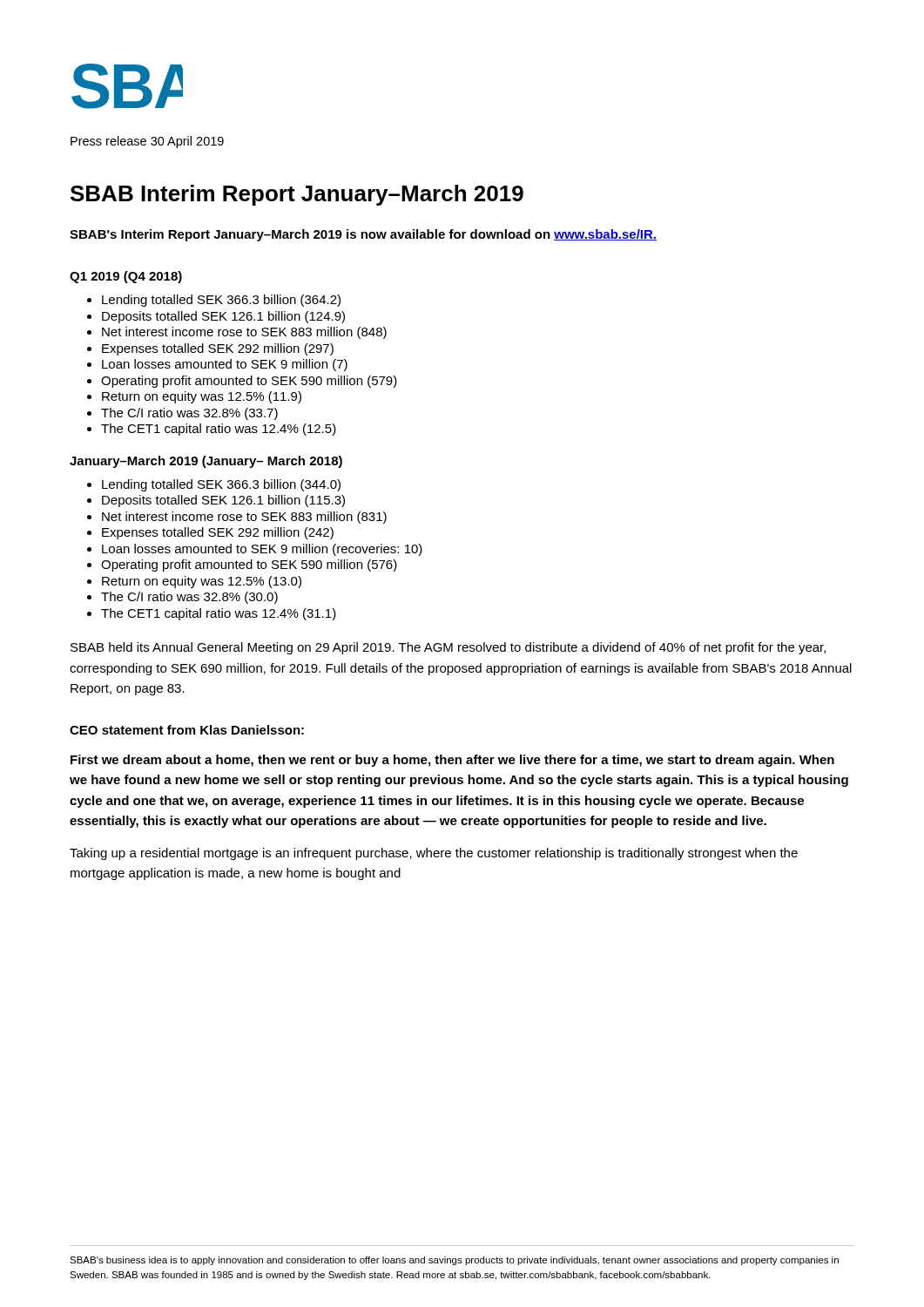Navigate to the passage starting "Expenses totalled SEK 292 million (242)"

tap(210, 533)
